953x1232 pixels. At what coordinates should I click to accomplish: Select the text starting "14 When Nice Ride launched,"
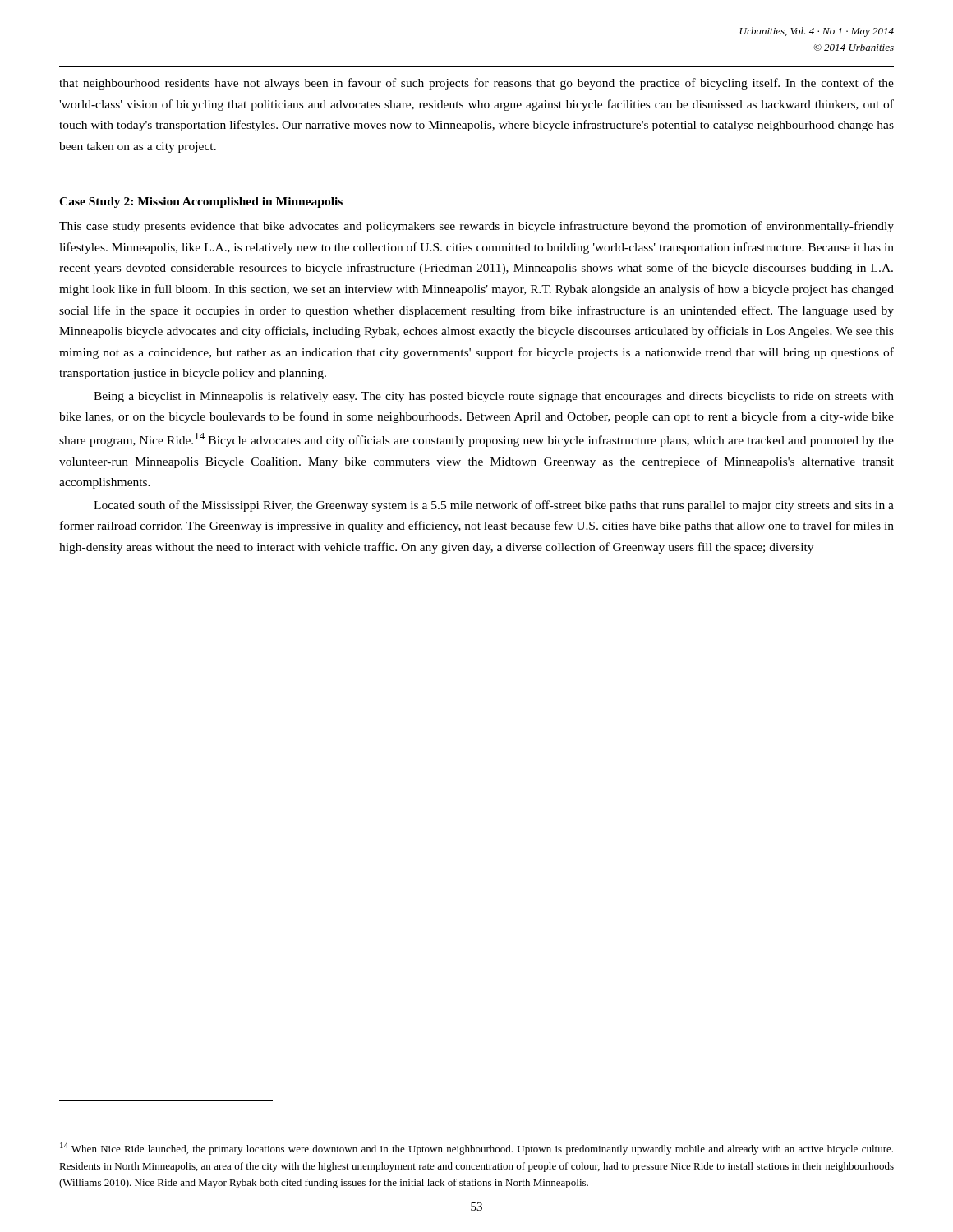(x=476, y=1164)
